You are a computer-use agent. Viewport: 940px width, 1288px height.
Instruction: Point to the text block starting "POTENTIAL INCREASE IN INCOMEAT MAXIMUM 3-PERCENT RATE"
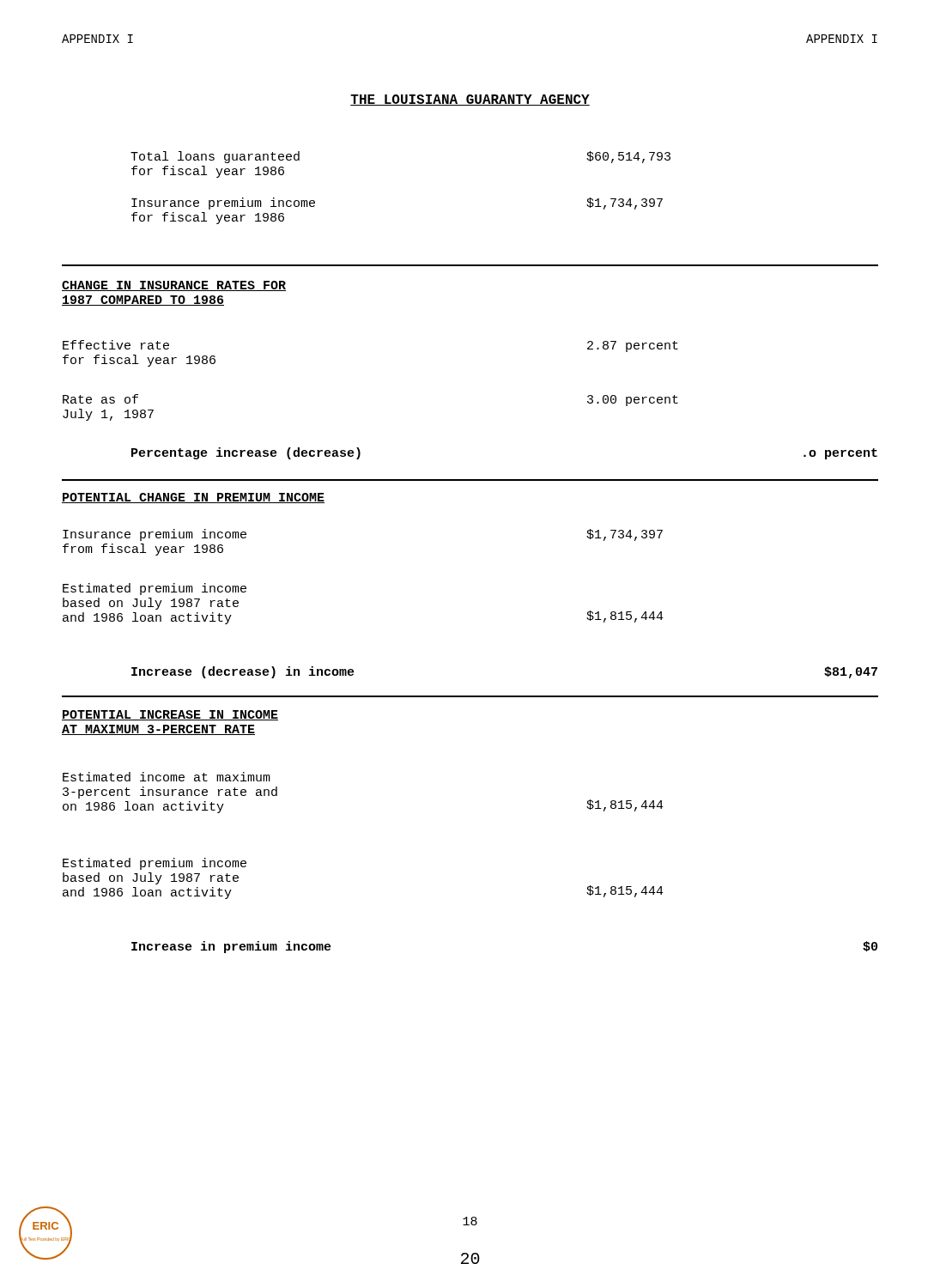(x=170, y=723)
